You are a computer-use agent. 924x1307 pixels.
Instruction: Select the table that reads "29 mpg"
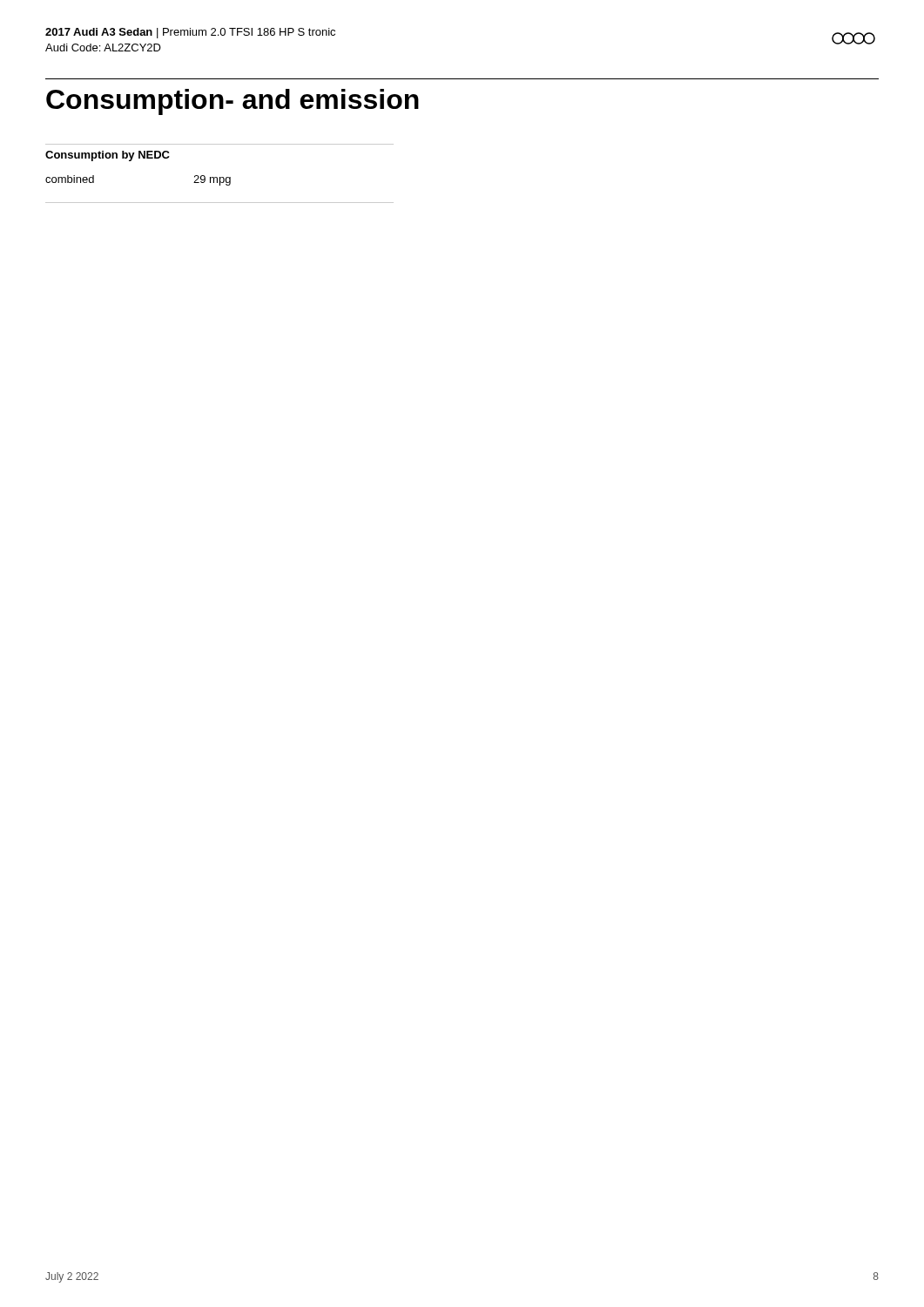[x=219, y=179]
